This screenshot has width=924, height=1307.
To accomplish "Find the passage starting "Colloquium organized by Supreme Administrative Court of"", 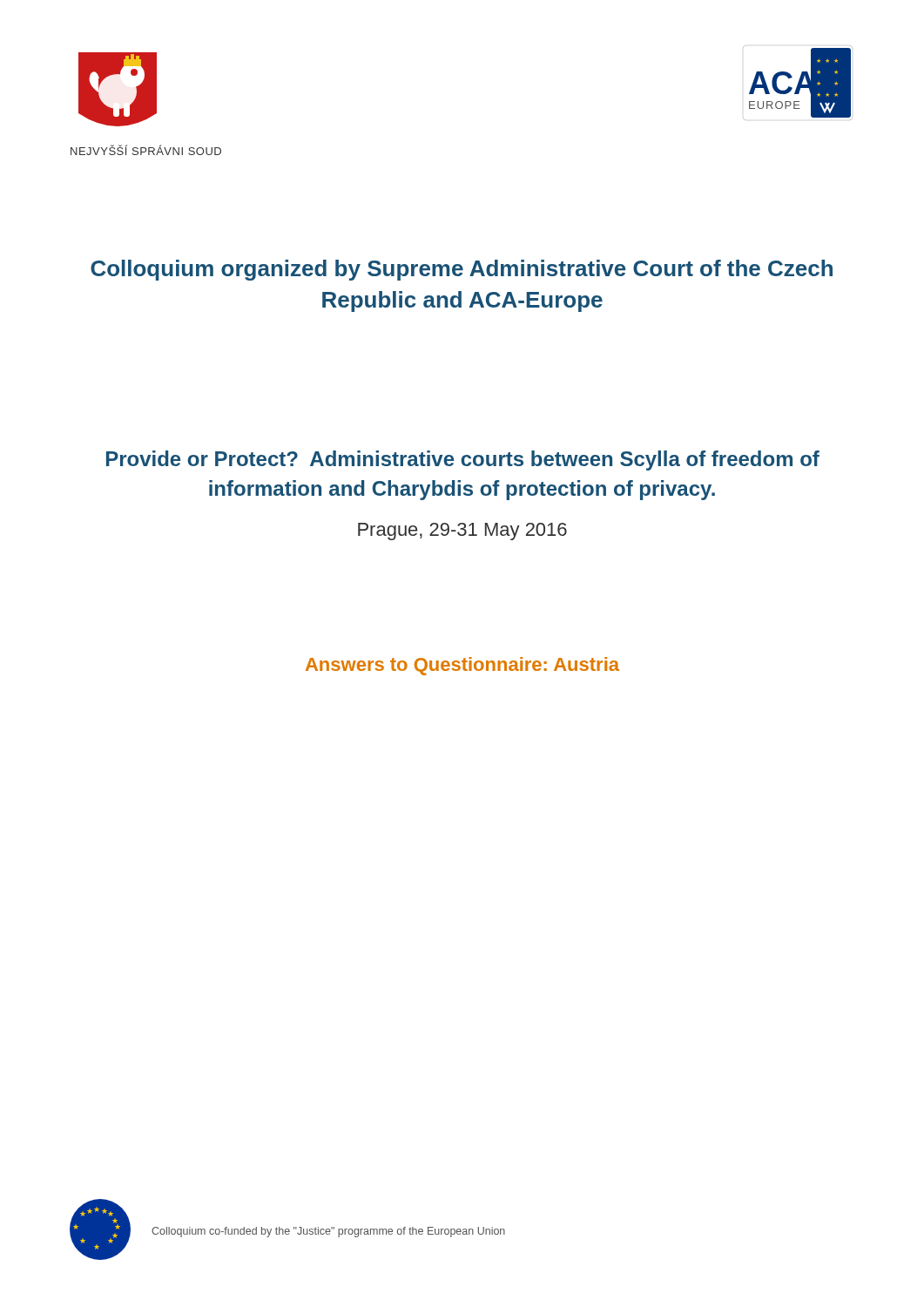I will [462, 284].
